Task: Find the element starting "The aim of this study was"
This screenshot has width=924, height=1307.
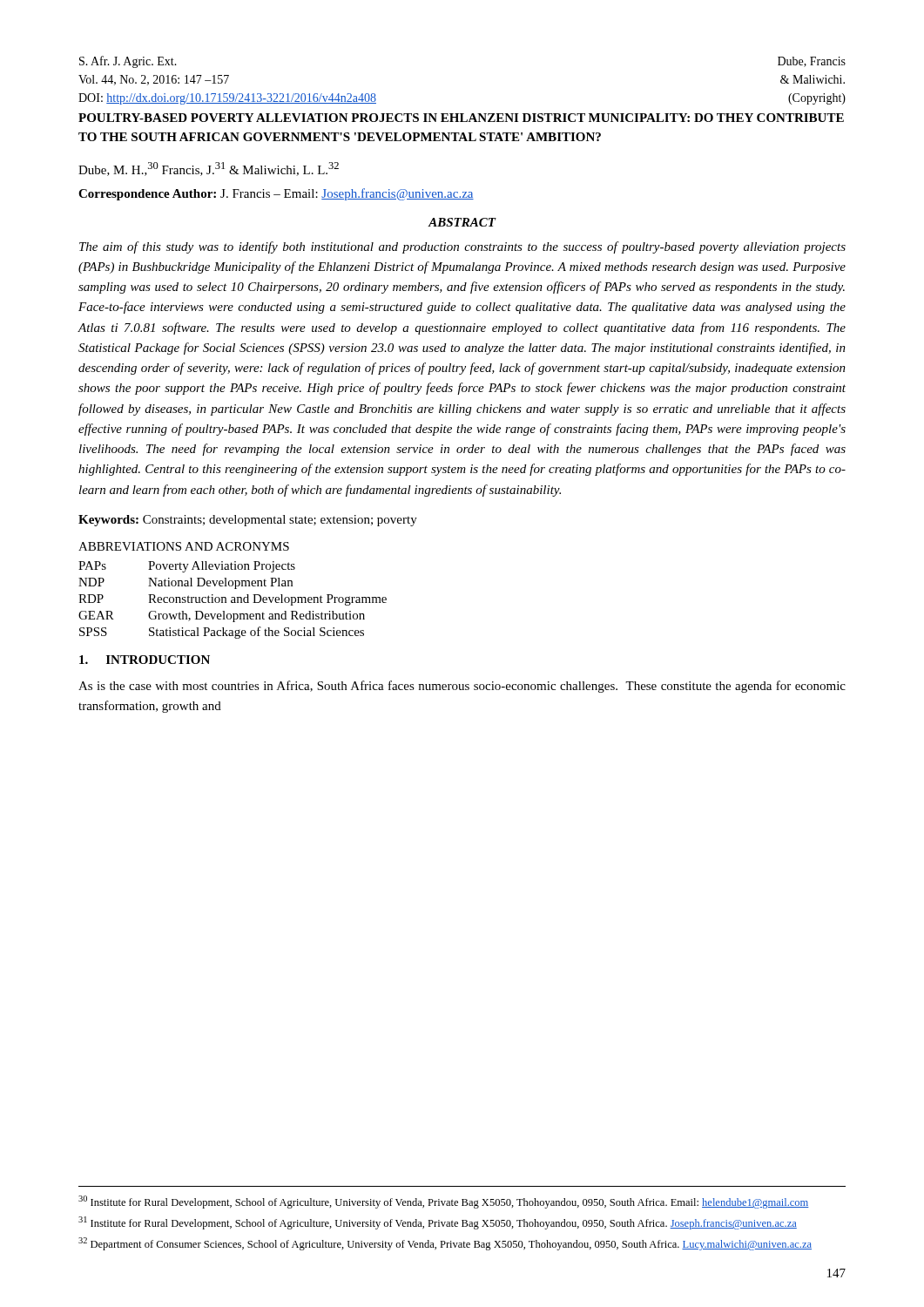Action: 462,368
